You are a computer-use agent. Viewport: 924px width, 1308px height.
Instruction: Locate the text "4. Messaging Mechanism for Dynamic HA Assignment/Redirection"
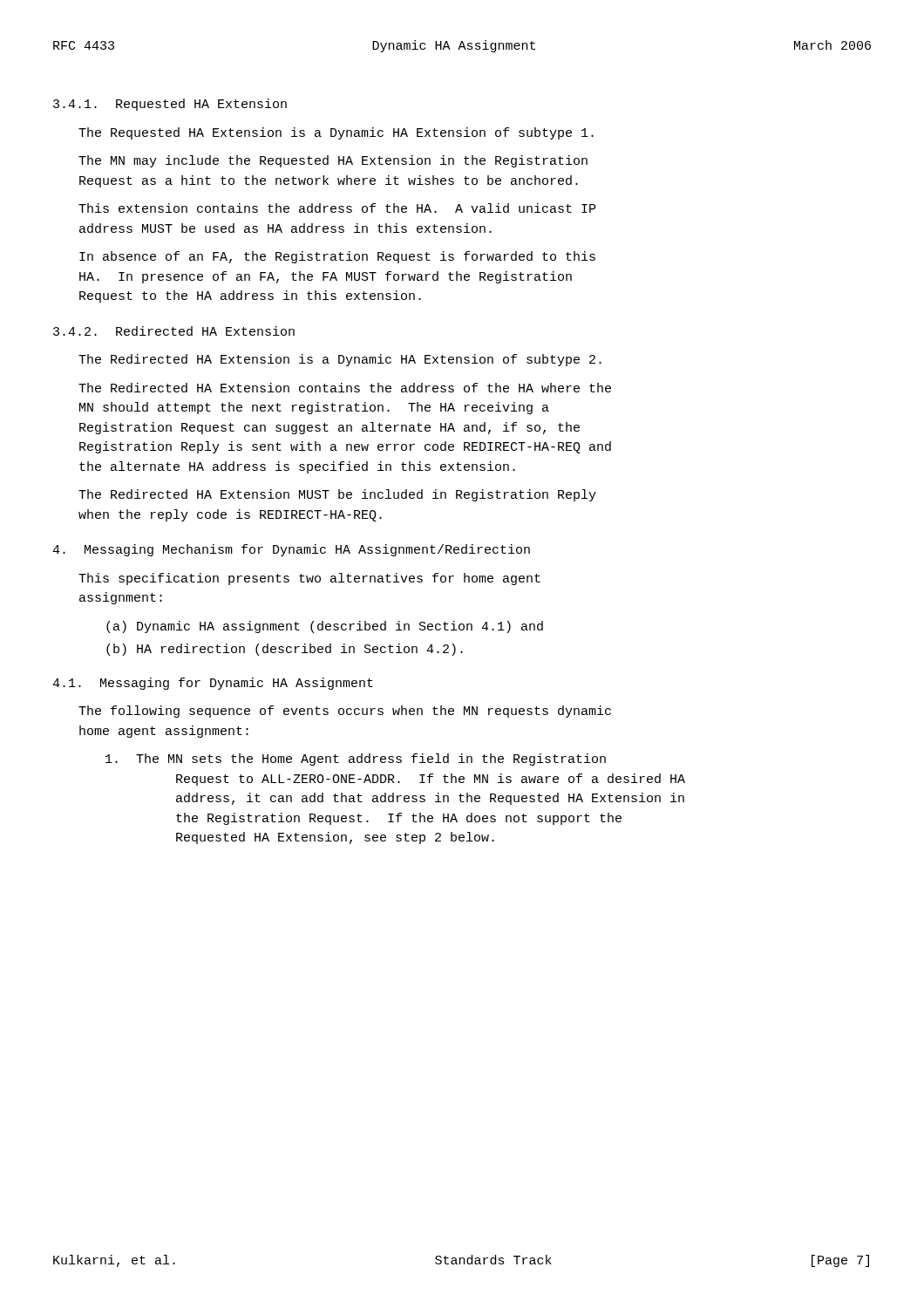point(292,551)
